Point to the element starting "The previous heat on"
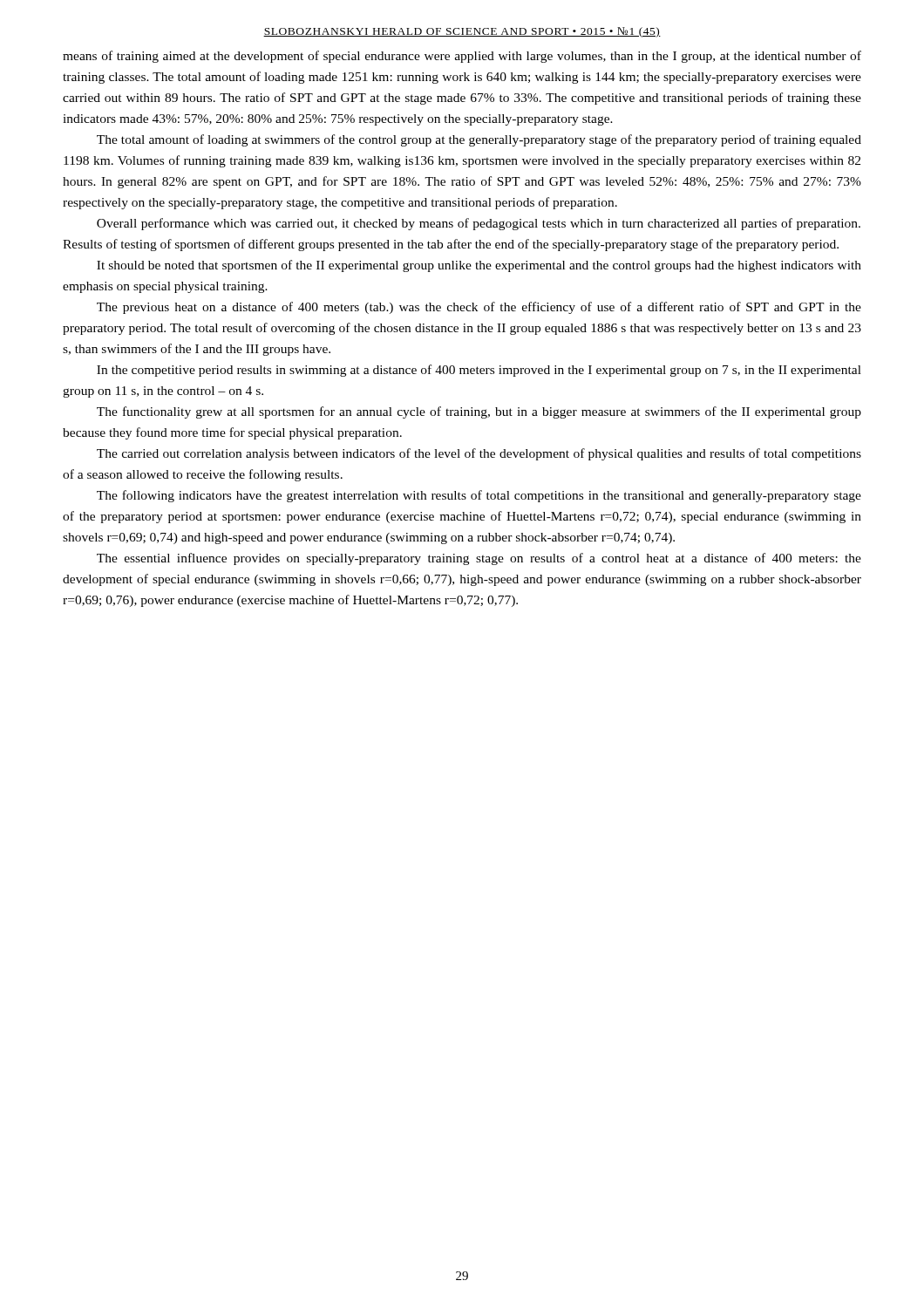The height and width of the screenshot is (1308, 924). (462, 328)
